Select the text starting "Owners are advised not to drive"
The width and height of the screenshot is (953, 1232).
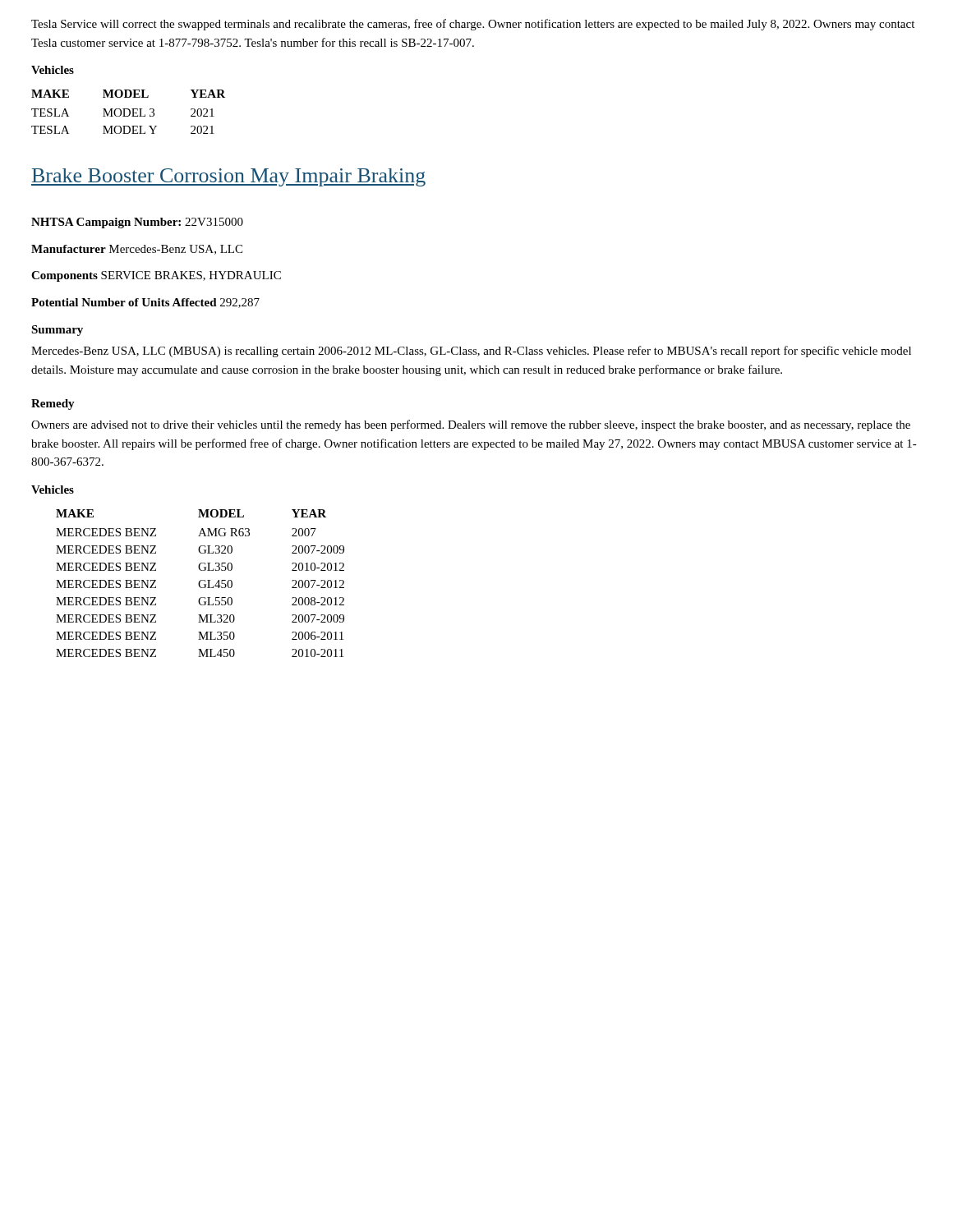tap(474, 443)
